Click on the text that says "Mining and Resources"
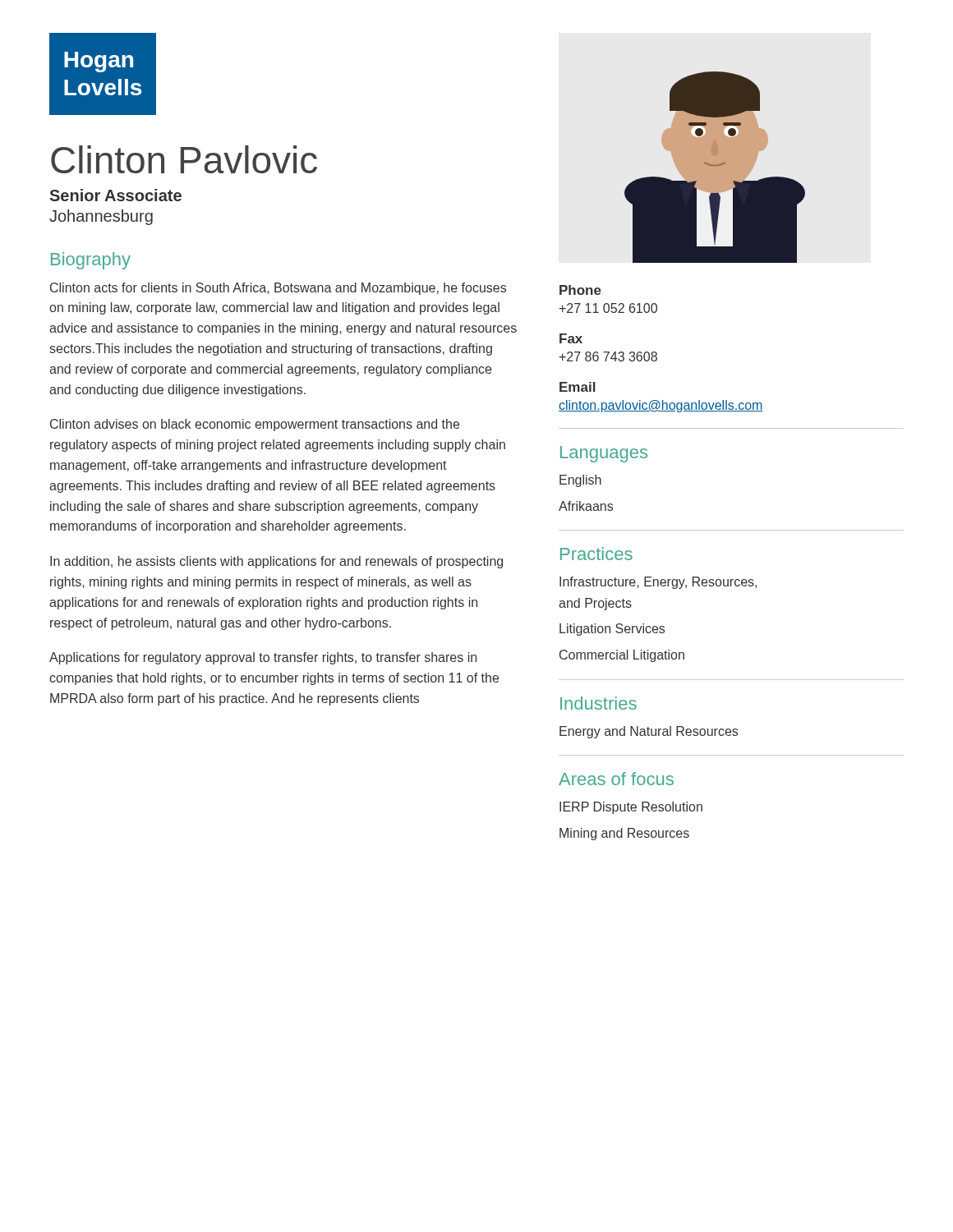 click(x=624, y=833)
